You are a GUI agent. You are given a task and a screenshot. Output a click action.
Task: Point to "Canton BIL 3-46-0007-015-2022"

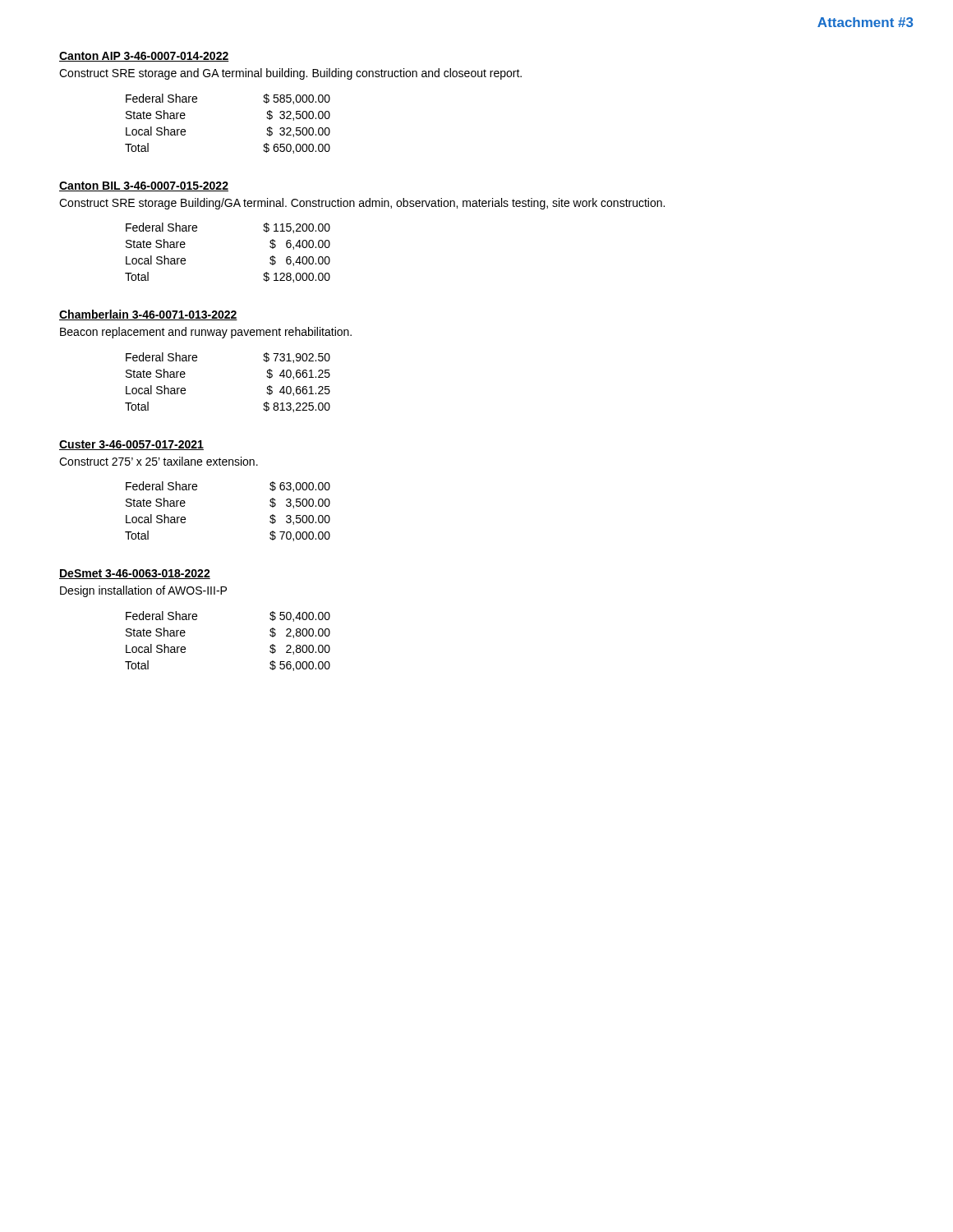[x=144, y=185]
